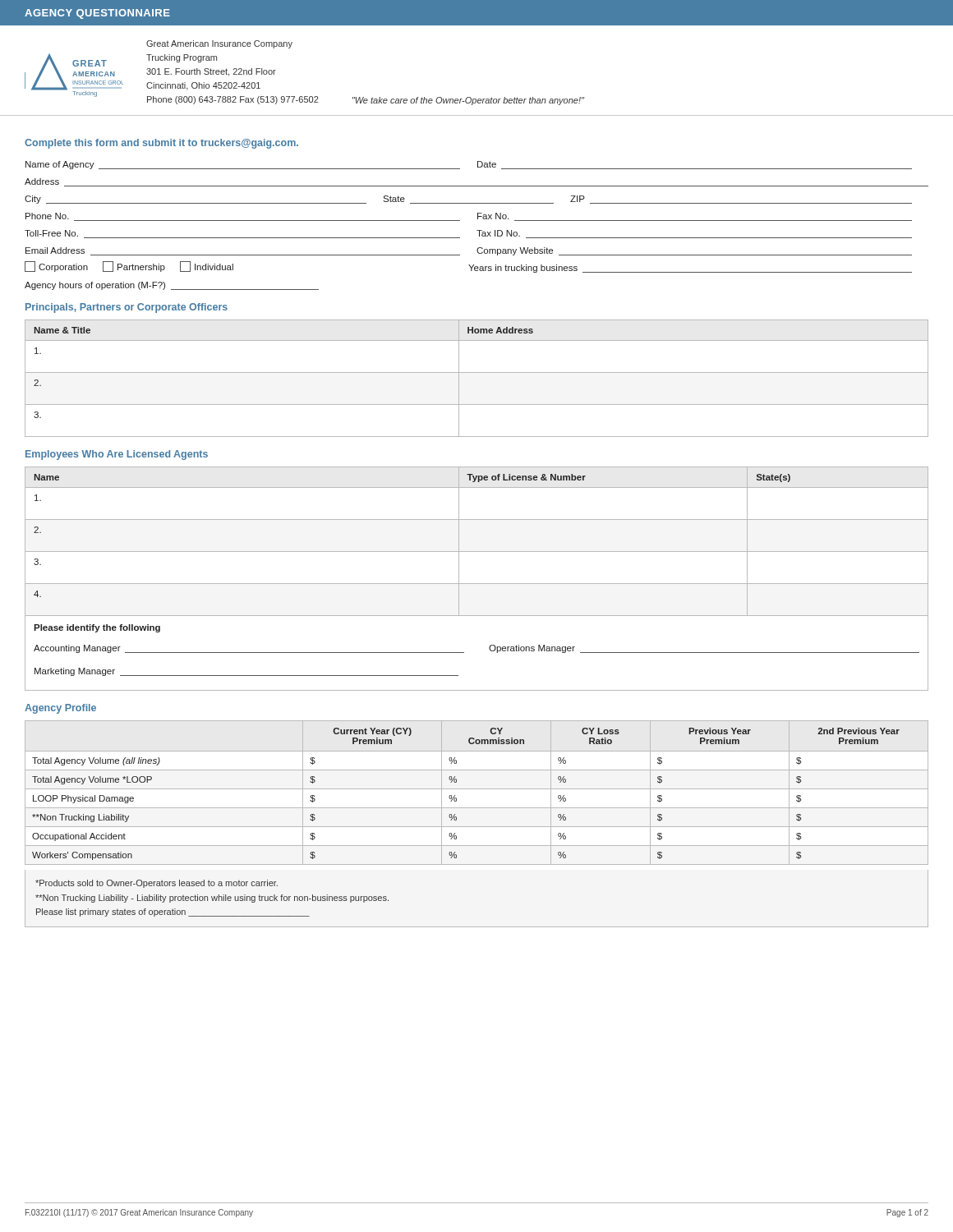Image resolution: width=953 pixels, height=1232 pixels.
Task: Click on the block starting "Principals, Partners or Corporate Officers"
Action: click(126, 307)
